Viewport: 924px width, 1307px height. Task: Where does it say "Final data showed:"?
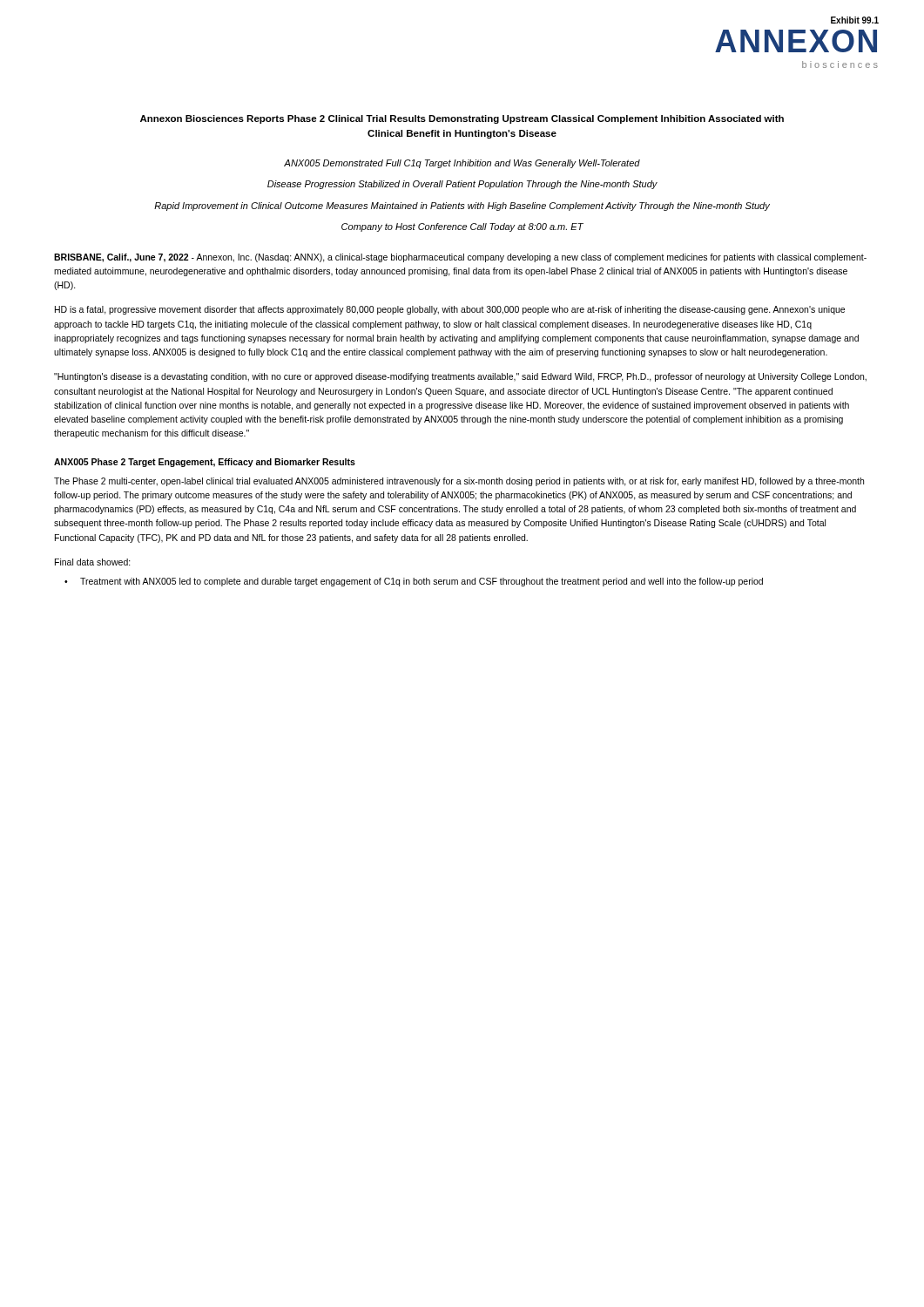92,562
